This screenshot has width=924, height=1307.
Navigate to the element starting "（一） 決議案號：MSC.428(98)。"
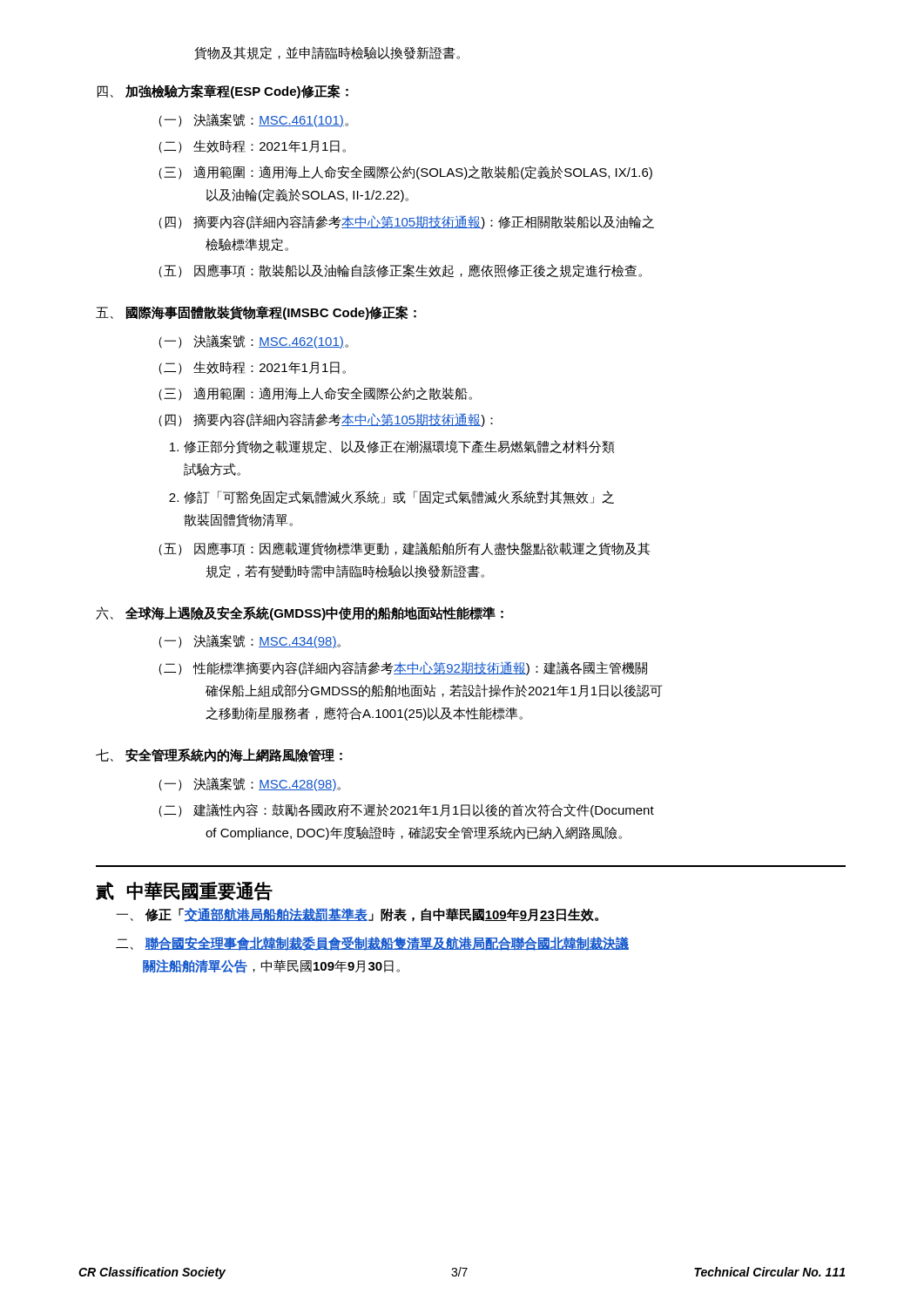250,783
